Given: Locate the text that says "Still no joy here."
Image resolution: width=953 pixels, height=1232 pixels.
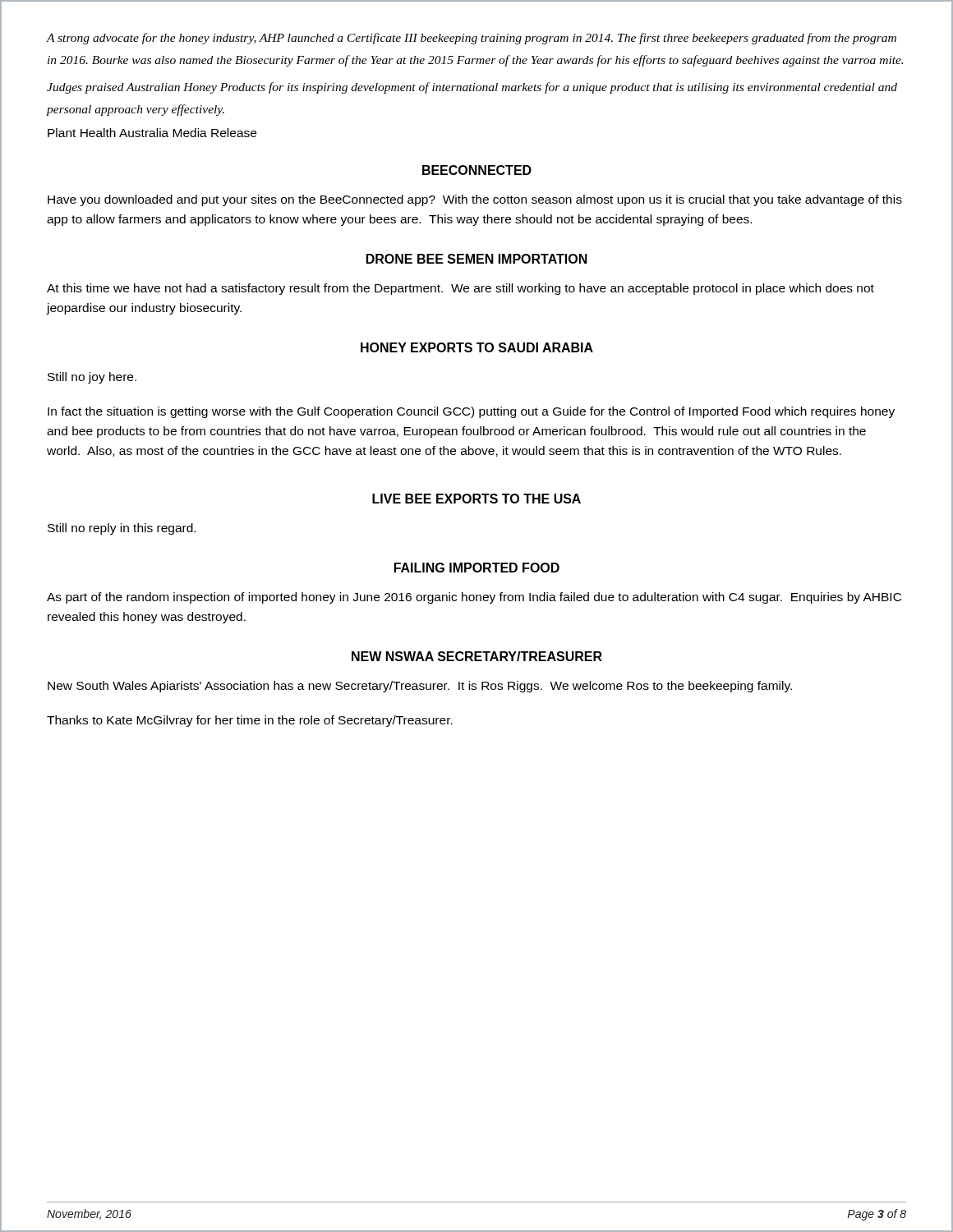Looking at the screenshot, I should click(x=92, y=376).
